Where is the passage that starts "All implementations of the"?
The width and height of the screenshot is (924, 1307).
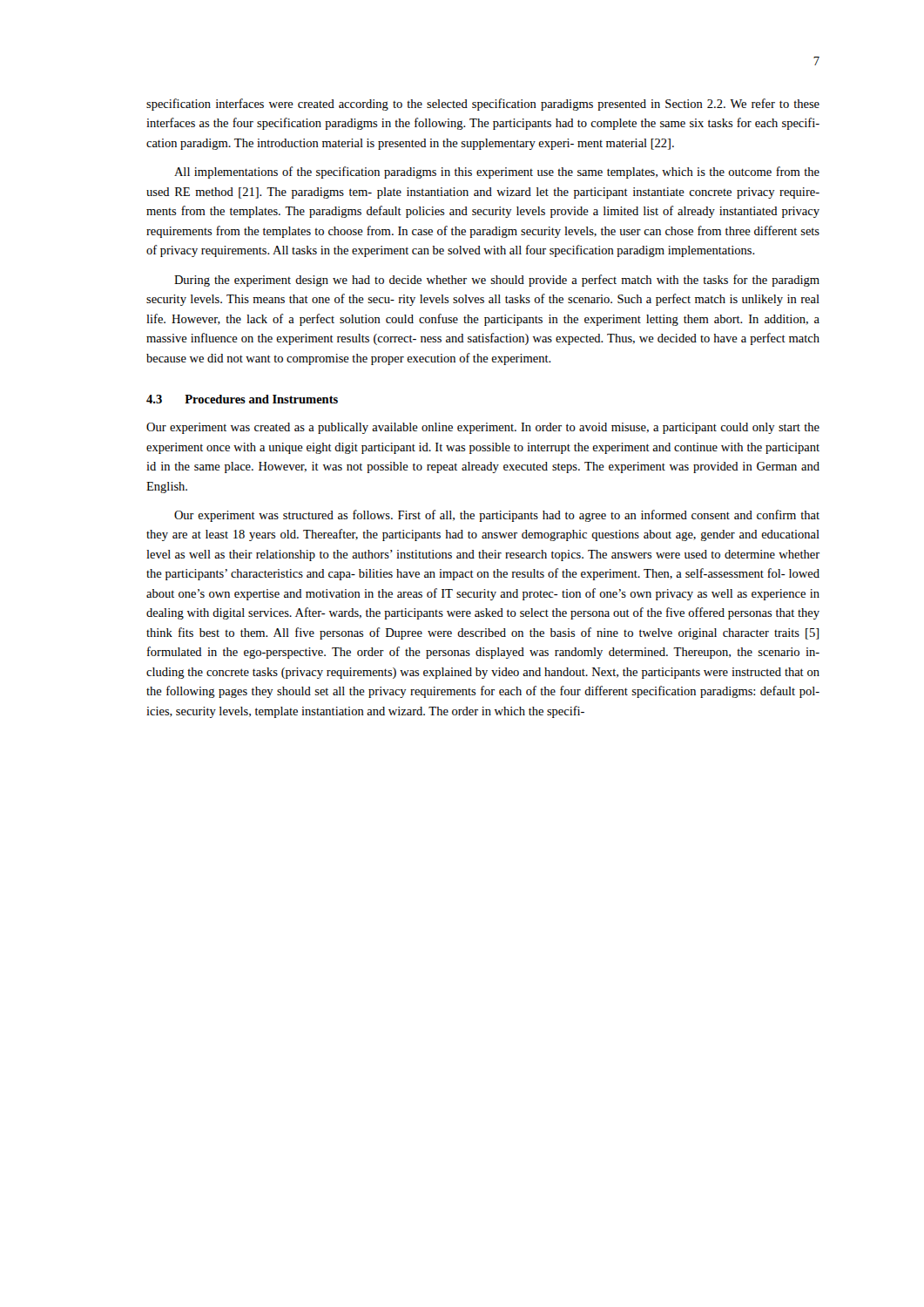pyautogui.click(x=483, y=211)
